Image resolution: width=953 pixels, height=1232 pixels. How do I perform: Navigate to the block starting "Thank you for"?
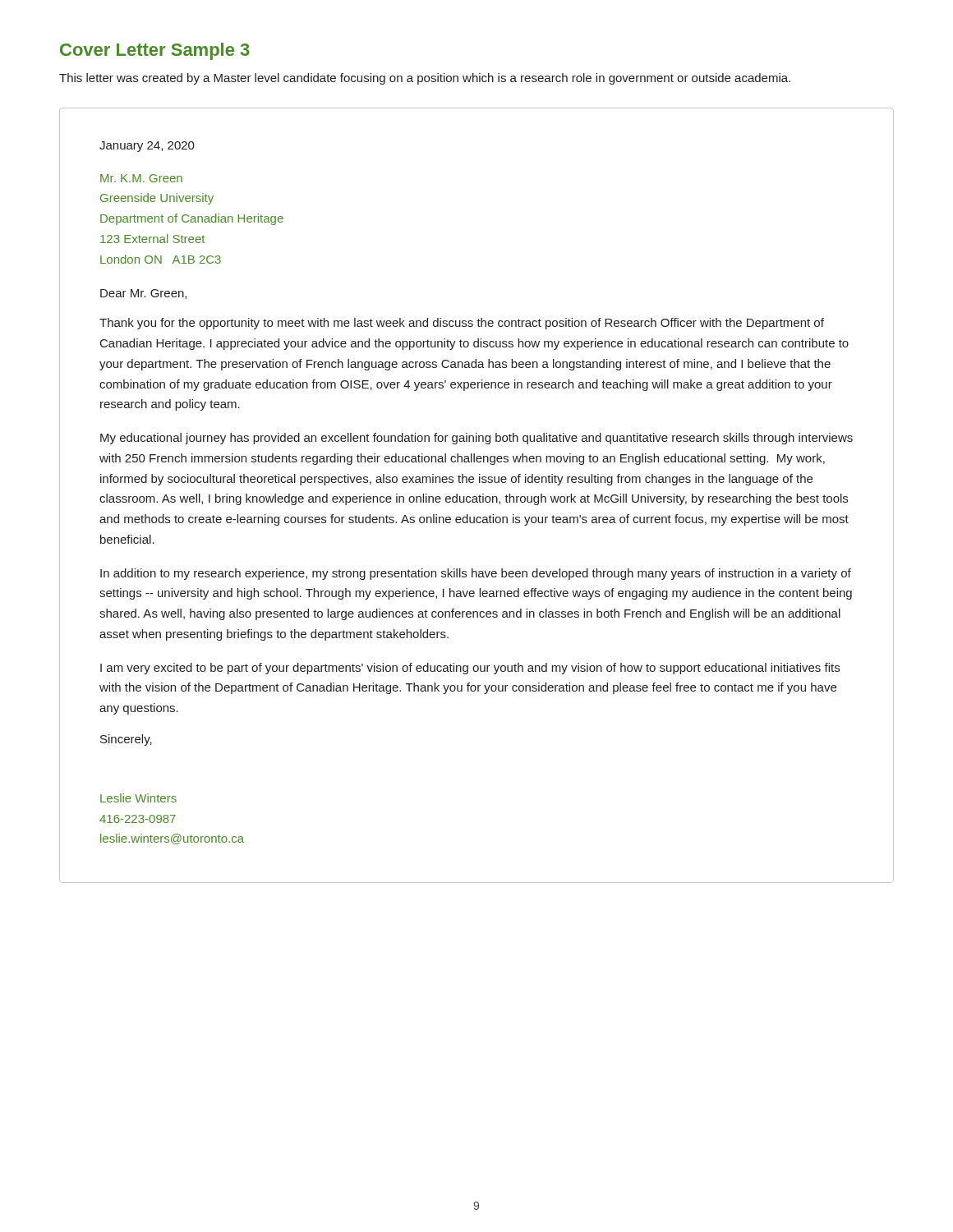pos(474,363)
